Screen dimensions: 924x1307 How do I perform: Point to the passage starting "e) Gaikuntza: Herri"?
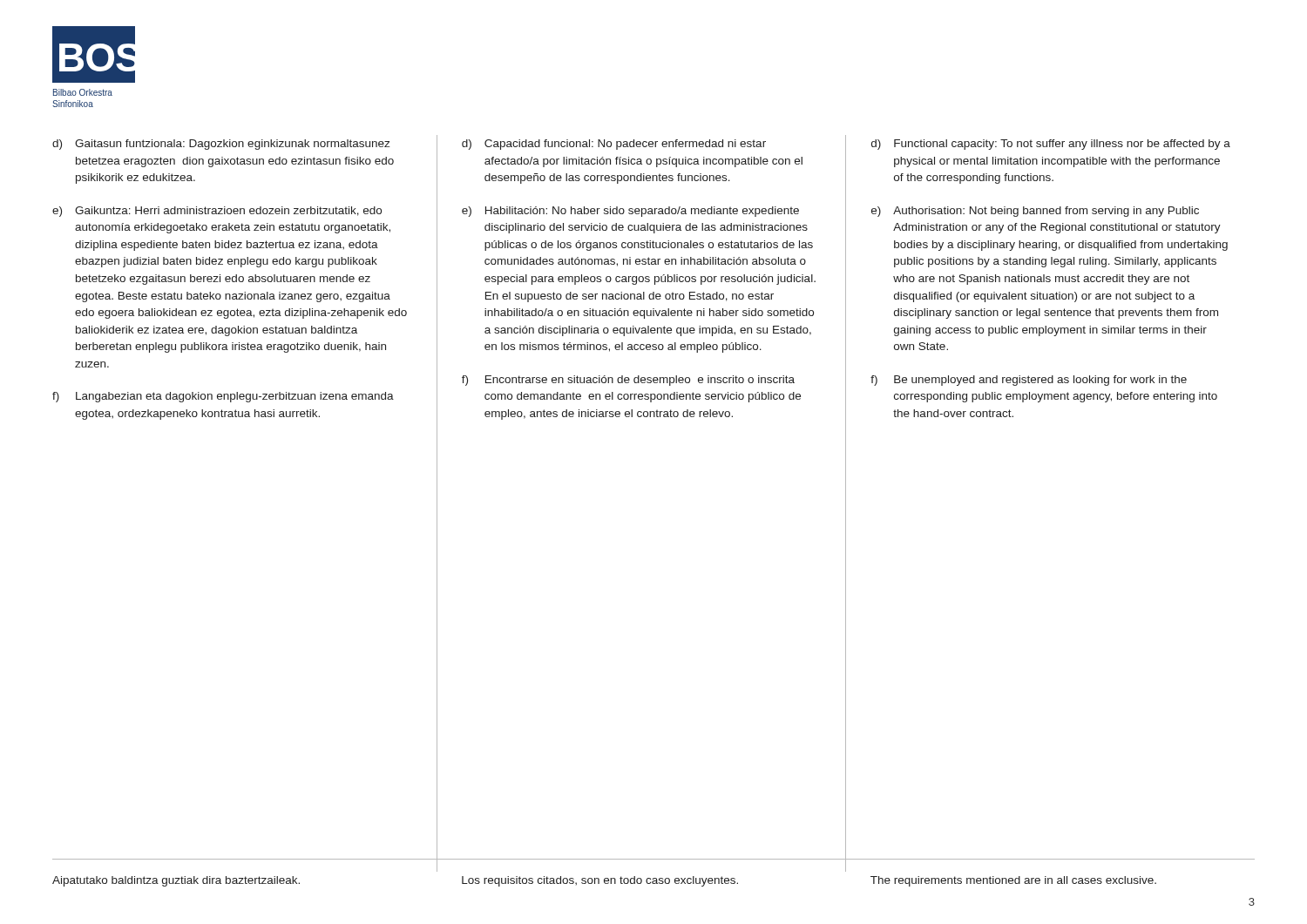click(x=232, y=287)
